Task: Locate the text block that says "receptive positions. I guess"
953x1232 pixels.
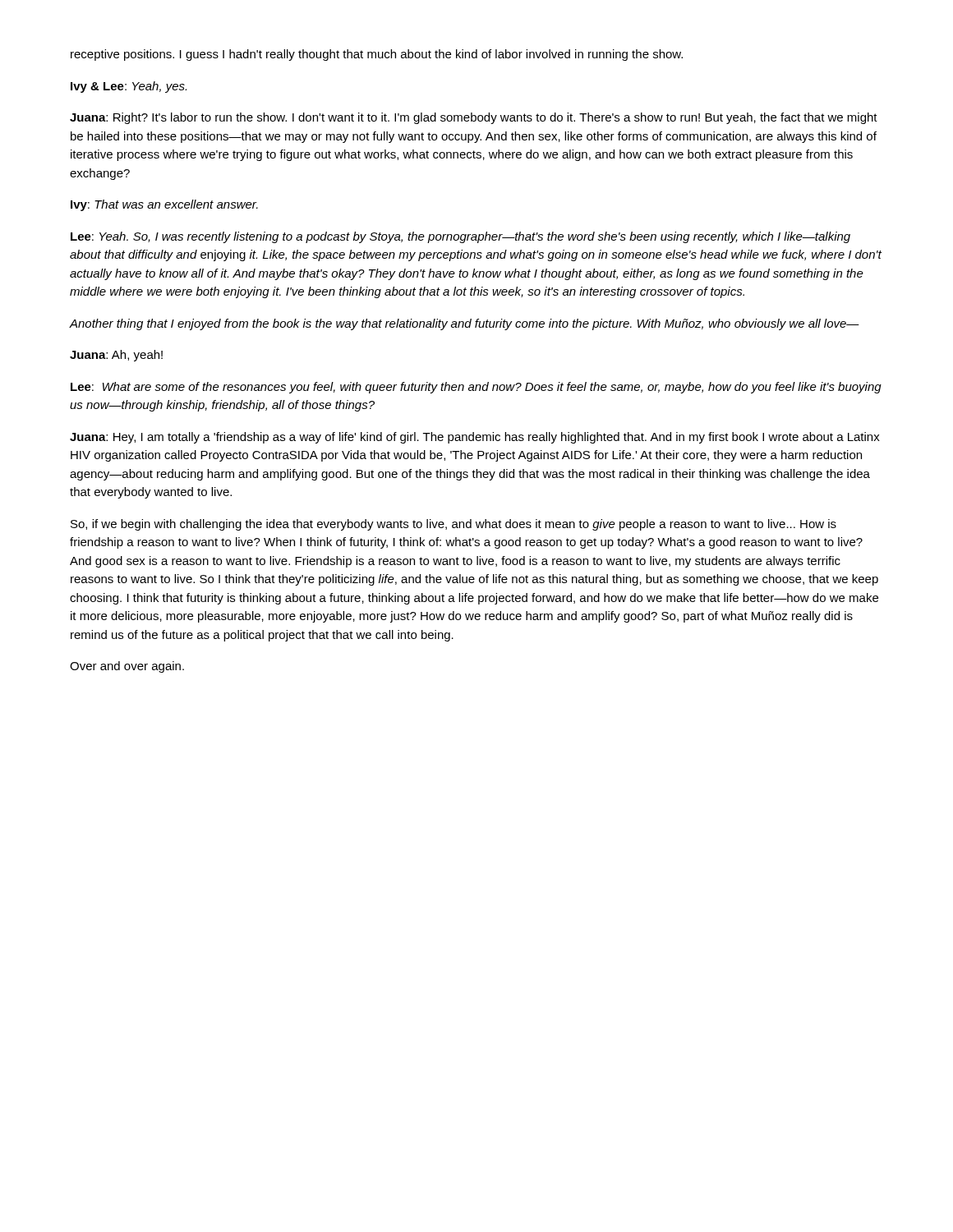Action: click(377, 54)
